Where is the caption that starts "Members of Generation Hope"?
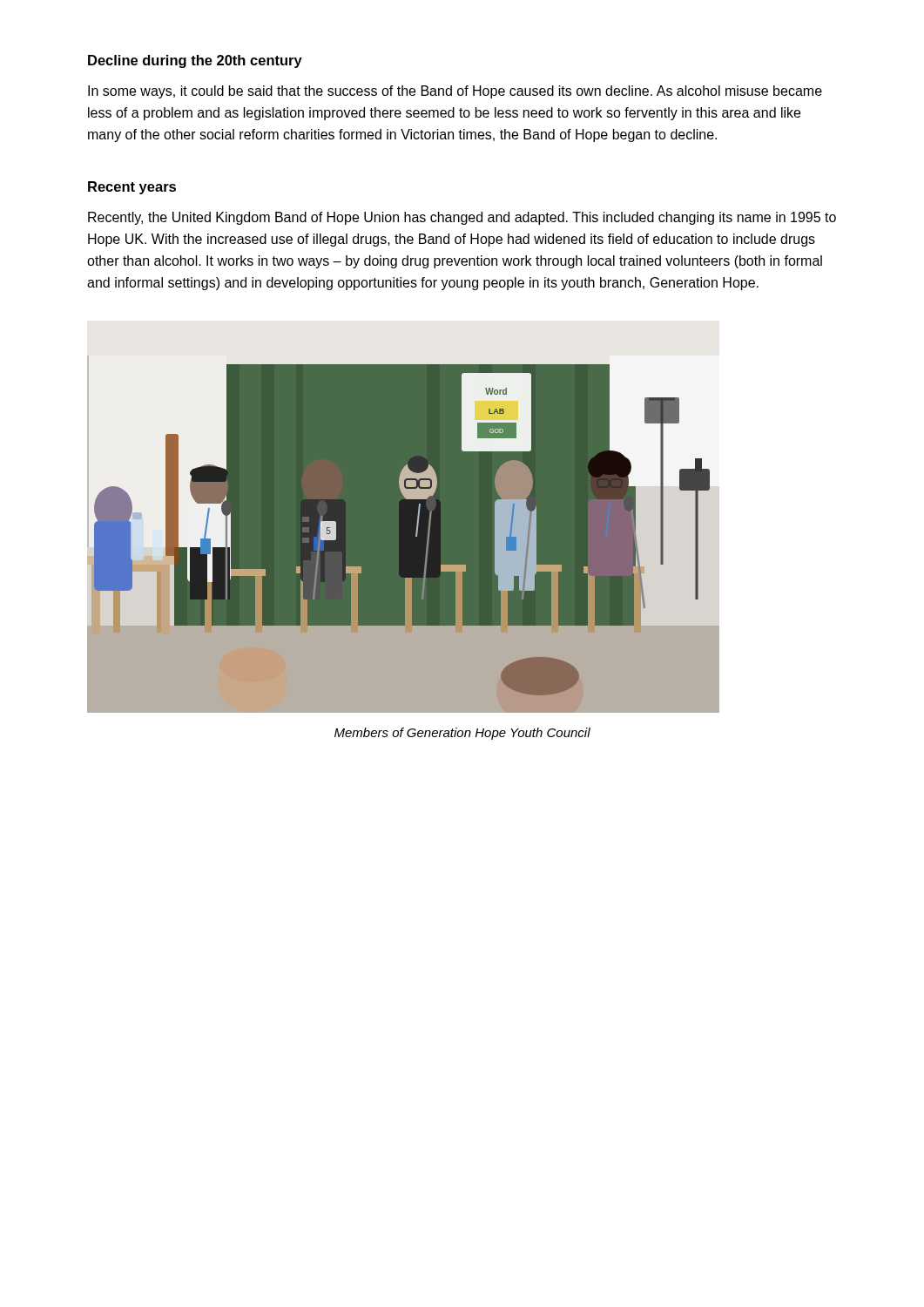The image size is (924, 1307). (x=462, y=732)
